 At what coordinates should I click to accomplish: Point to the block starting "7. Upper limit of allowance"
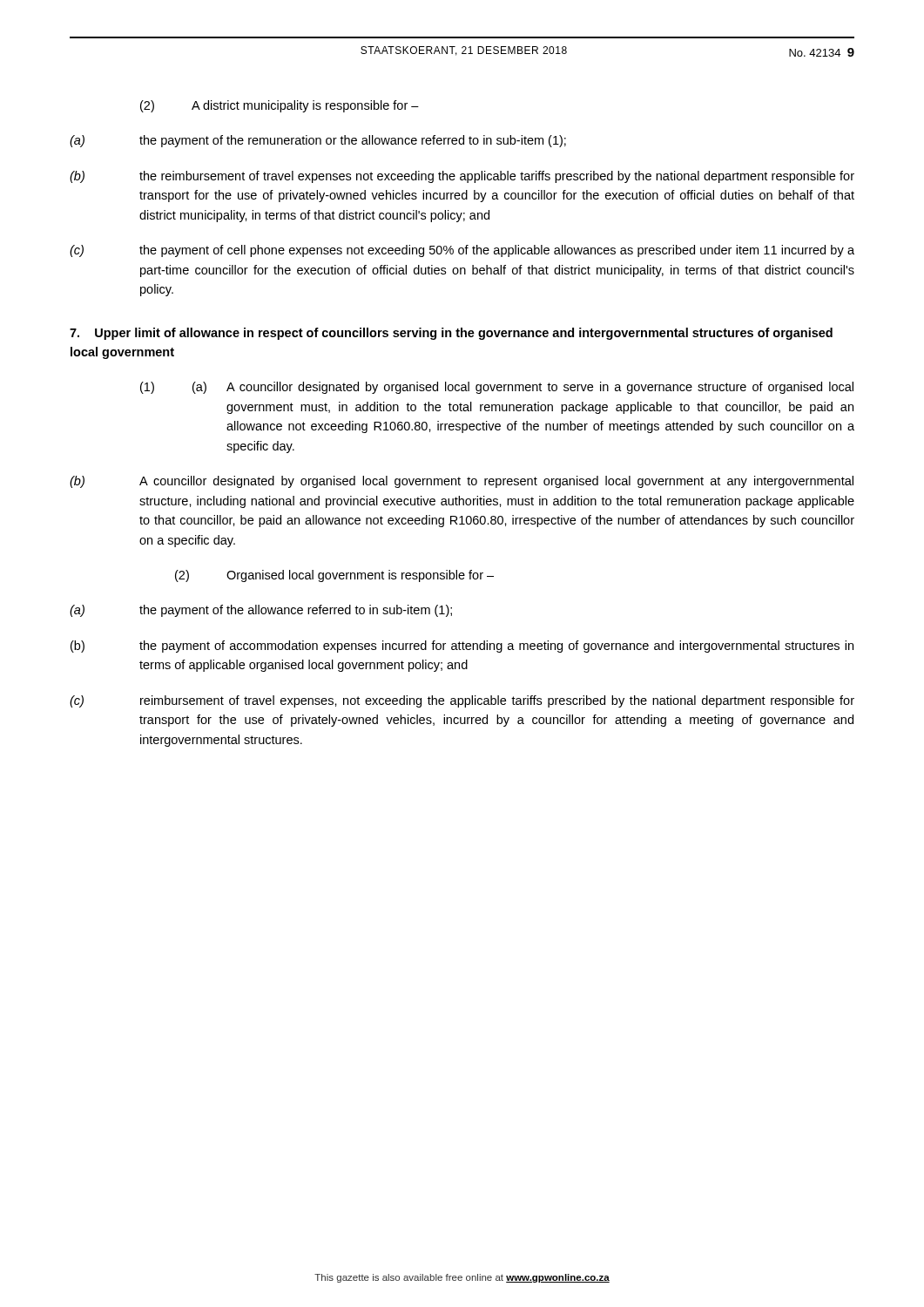click(451, 342)
